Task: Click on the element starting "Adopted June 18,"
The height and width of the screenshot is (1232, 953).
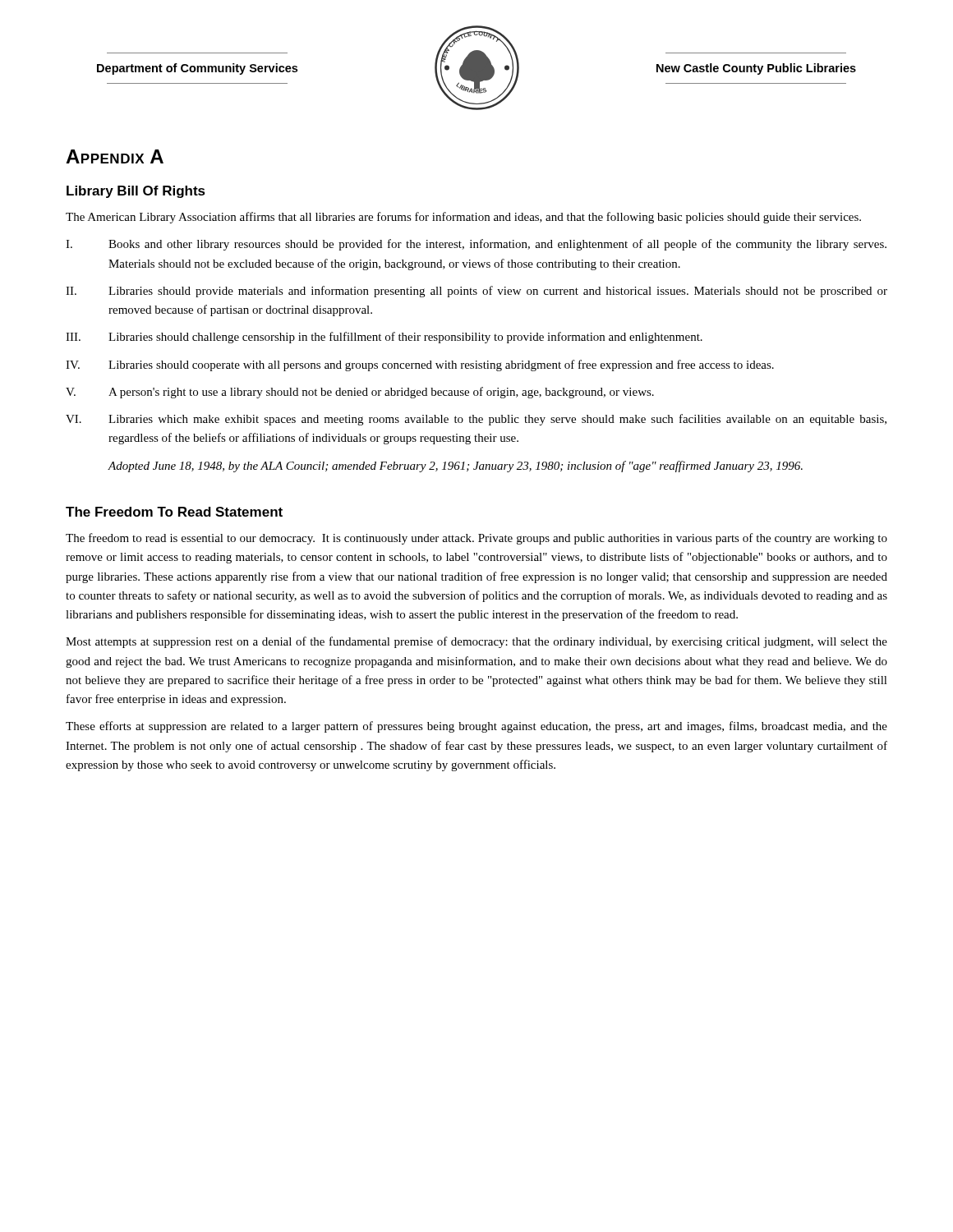Action: click(x=456, y=465)
